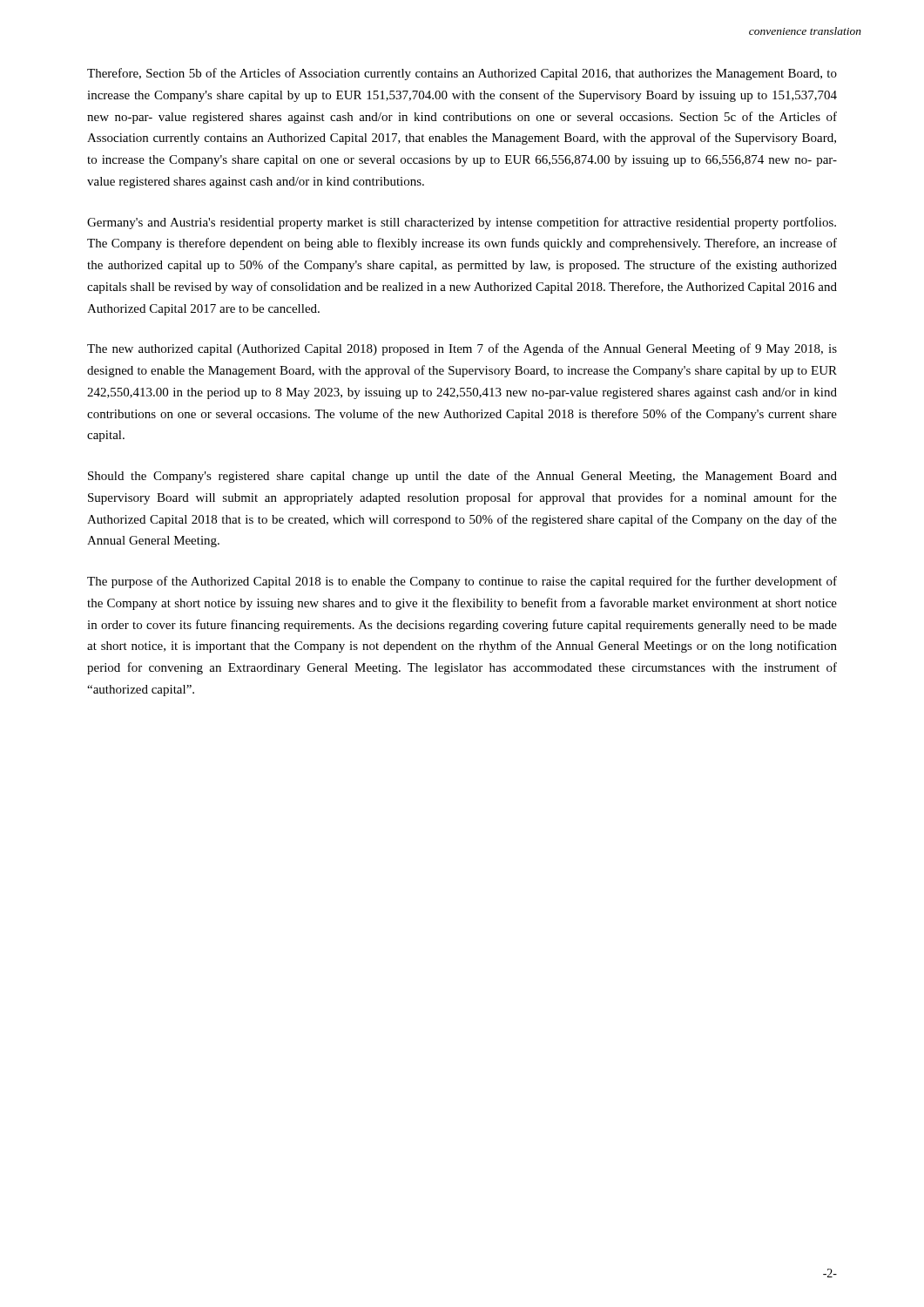The image size is (924, 1307).
Task: Locate the block of text that opens with "The new authorized capital (Authorized Capital"
Action: (462, 392)
